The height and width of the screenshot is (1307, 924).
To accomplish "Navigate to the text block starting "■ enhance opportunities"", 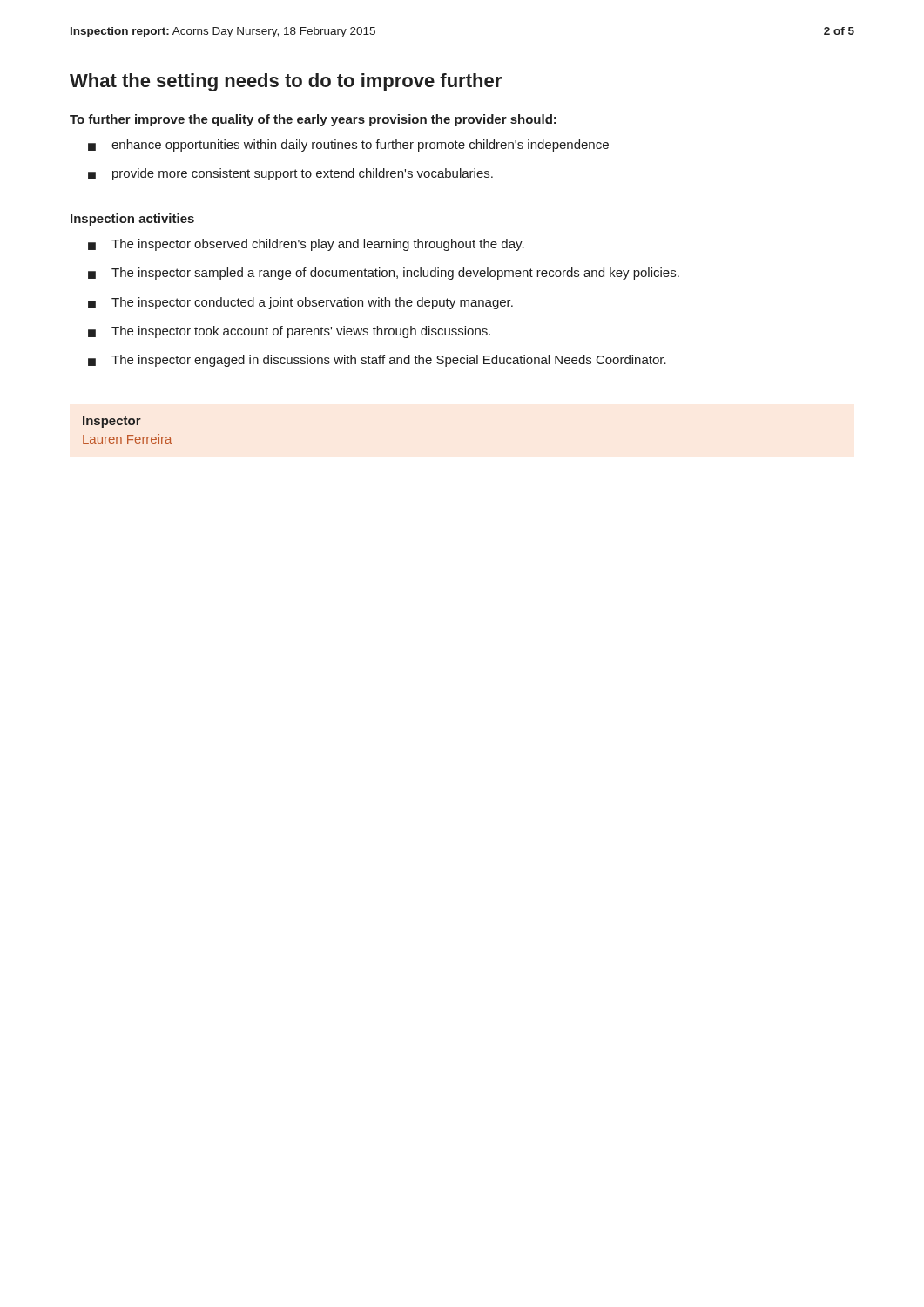I will (x=471, y=146).
